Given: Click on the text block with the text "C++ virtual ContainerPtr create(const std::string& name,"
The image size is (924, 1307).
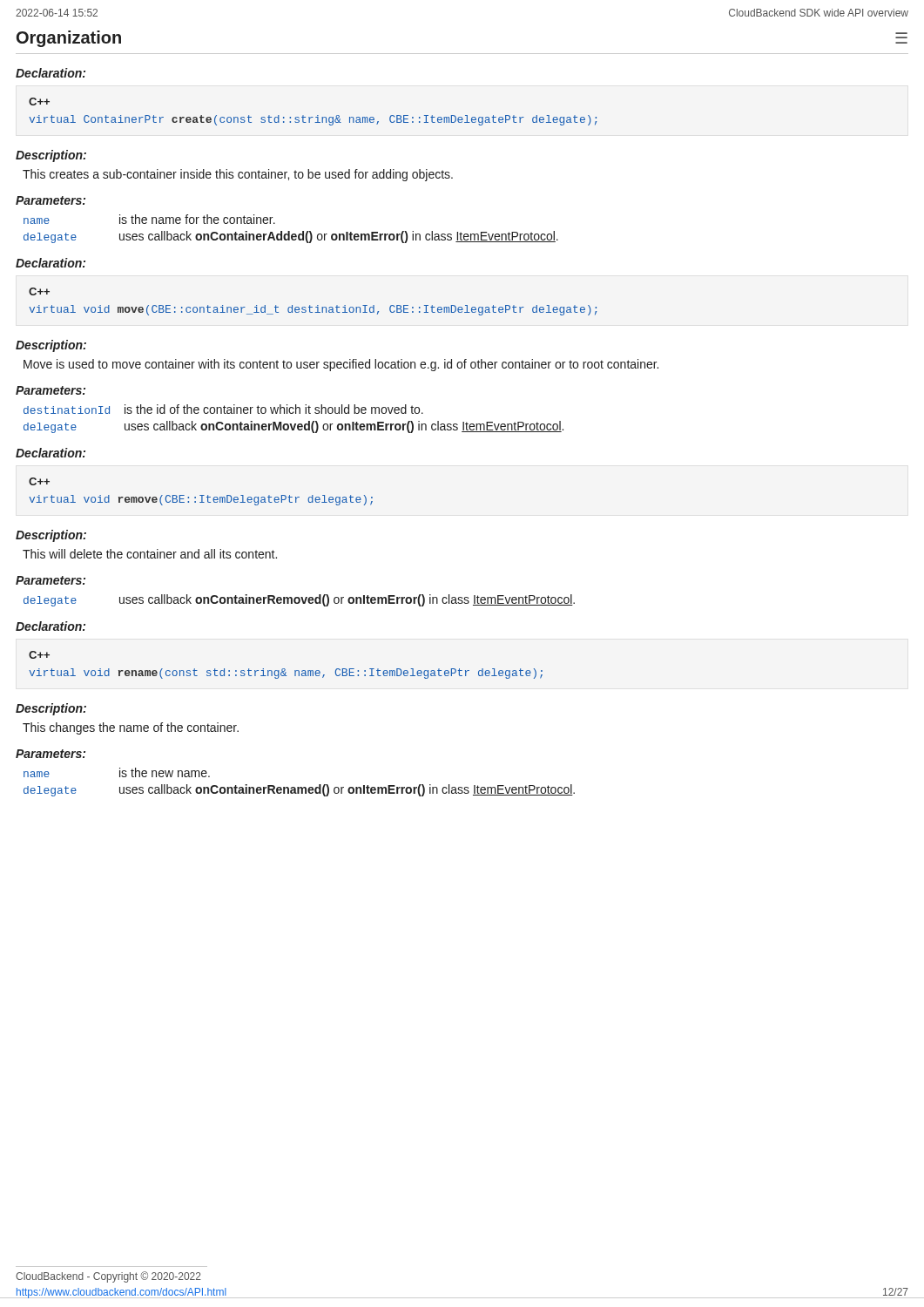Looking at the screenshot, I should click(462, 111).
